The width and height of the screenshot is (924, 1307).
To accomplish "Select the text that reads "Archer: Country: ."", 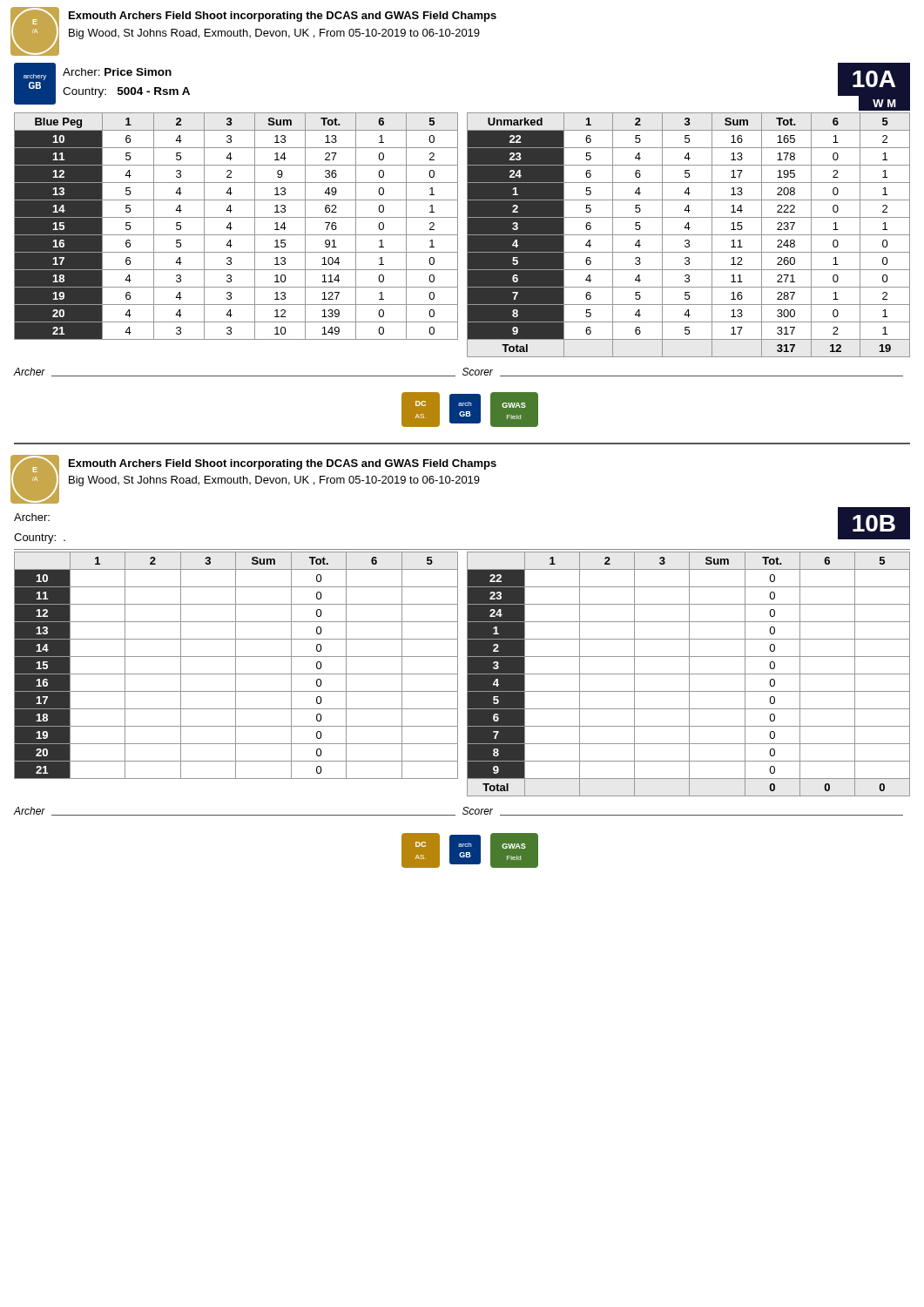I will 40,527.
